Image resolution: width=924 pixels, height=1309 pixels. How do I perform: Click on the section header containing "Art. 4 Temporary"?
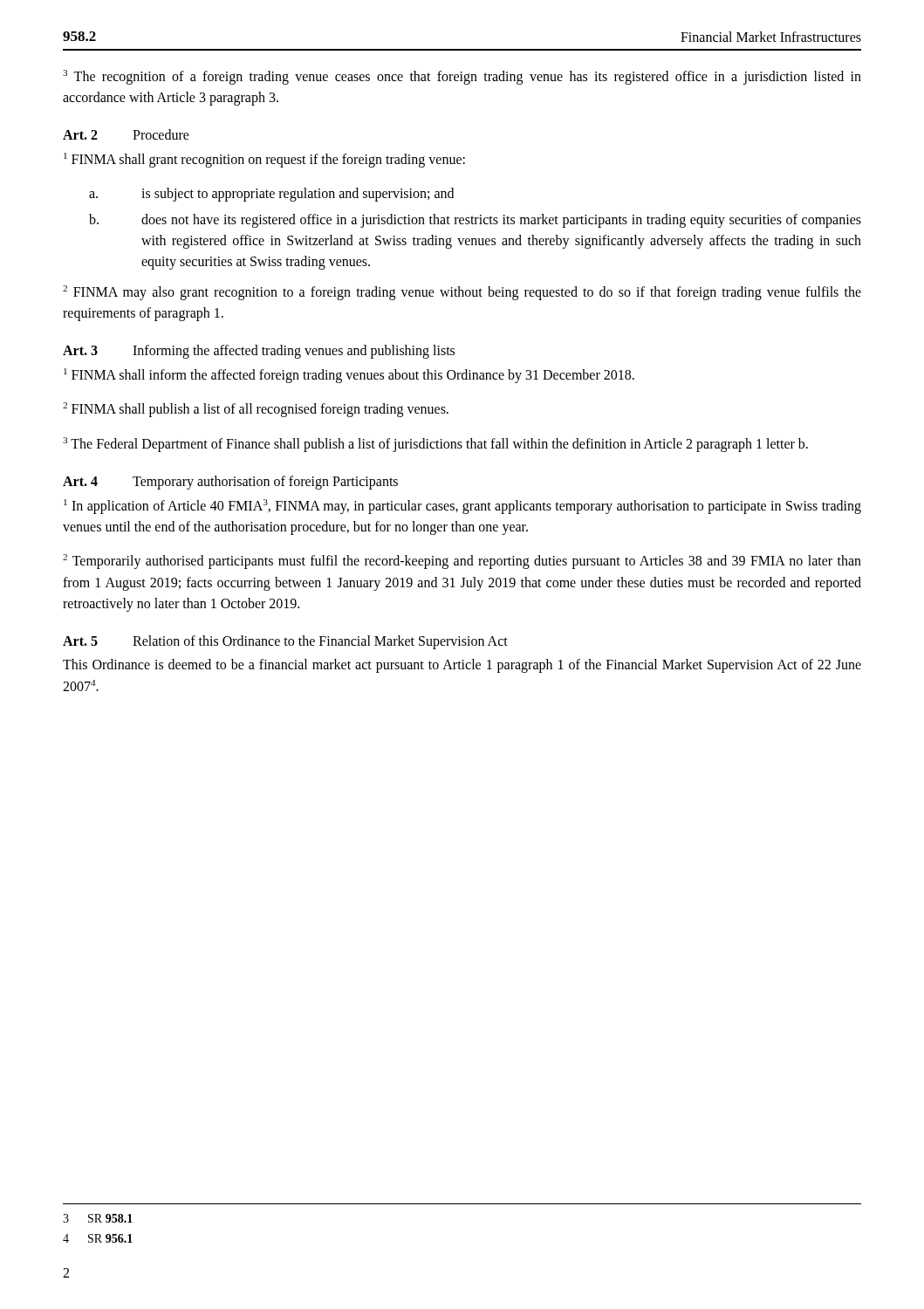click(231, 482)
